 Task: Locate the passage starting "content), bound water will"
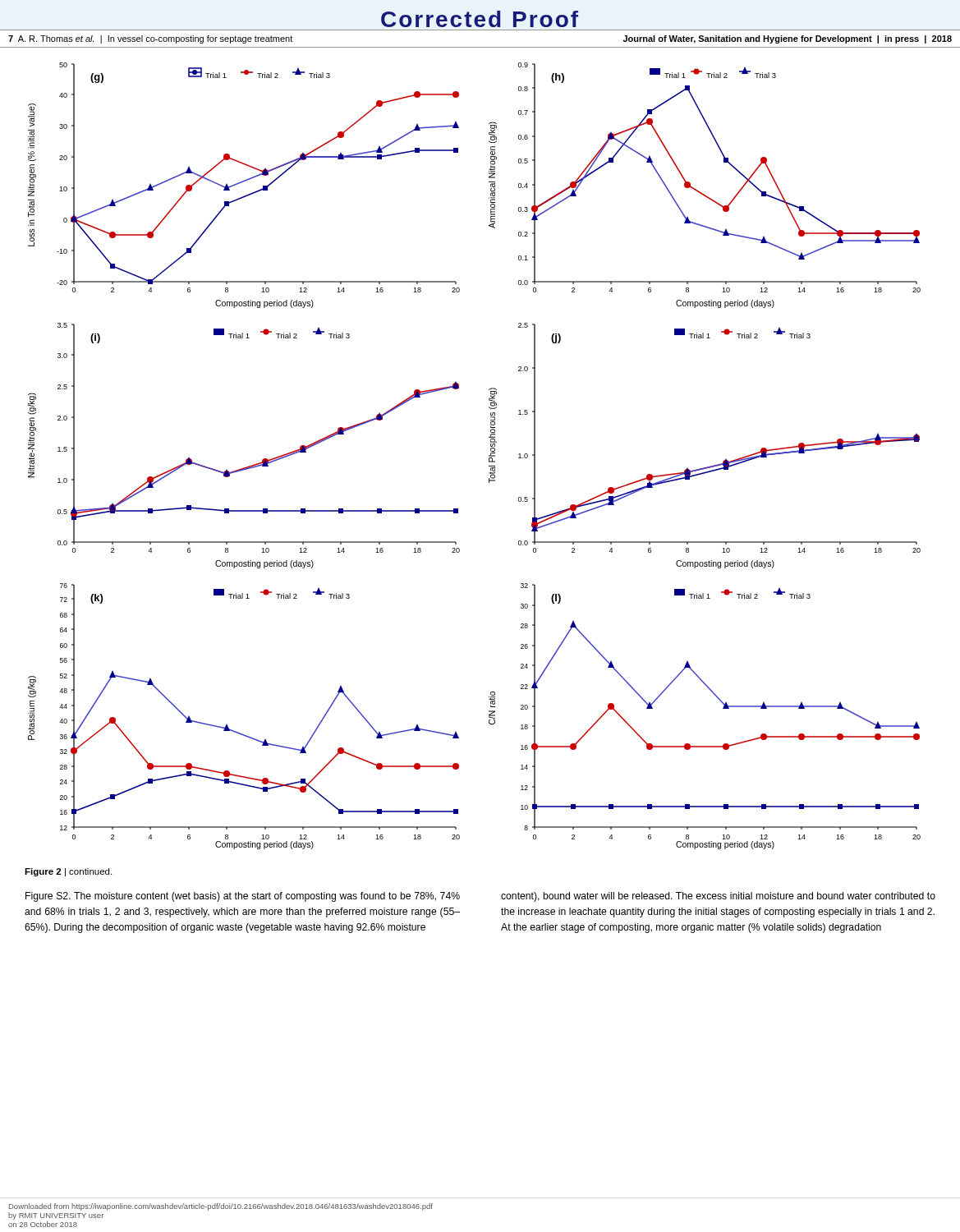[x=718, y=912]
